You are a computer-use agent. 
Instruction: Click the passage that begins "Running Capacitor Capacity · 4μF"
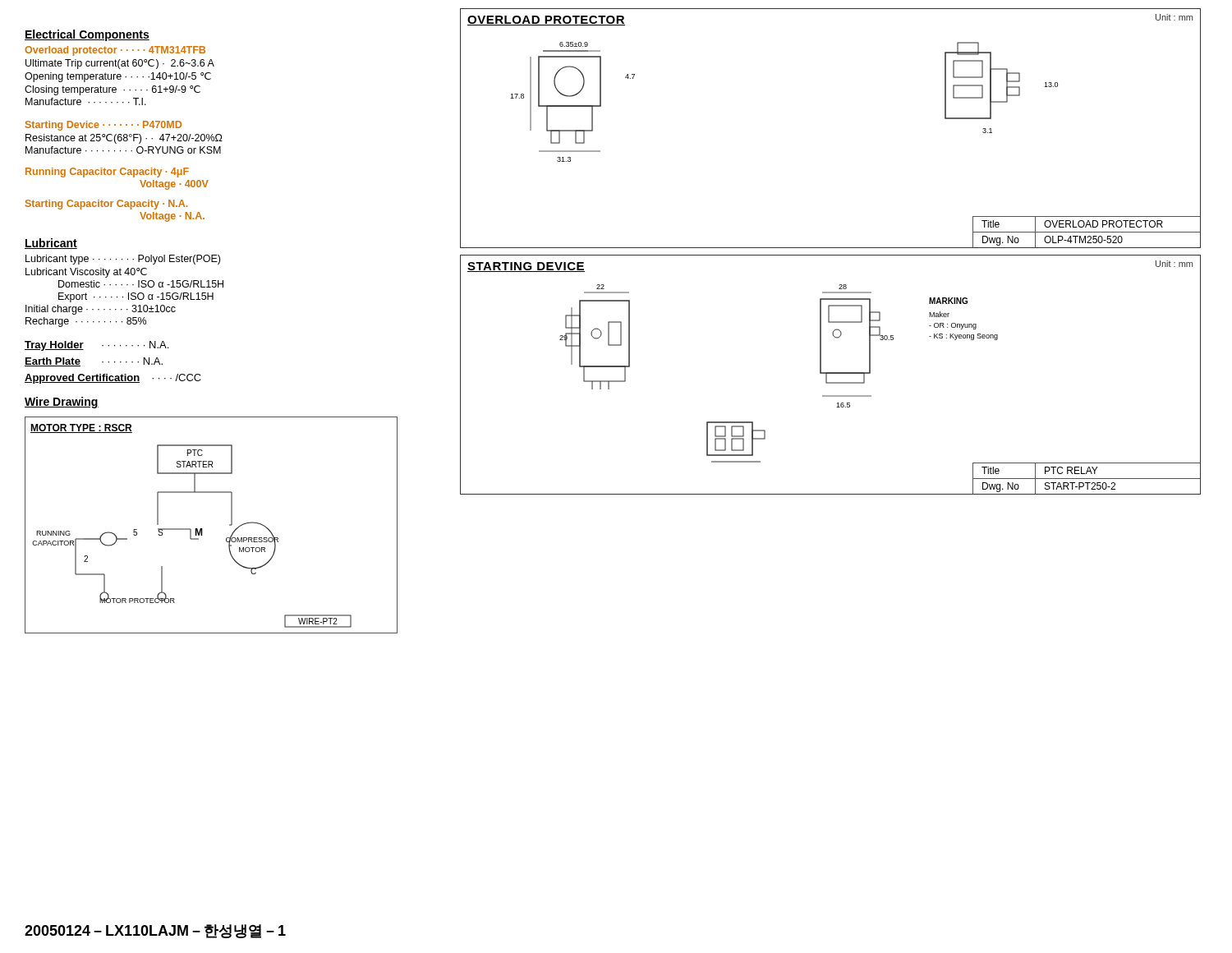(107, 173)
